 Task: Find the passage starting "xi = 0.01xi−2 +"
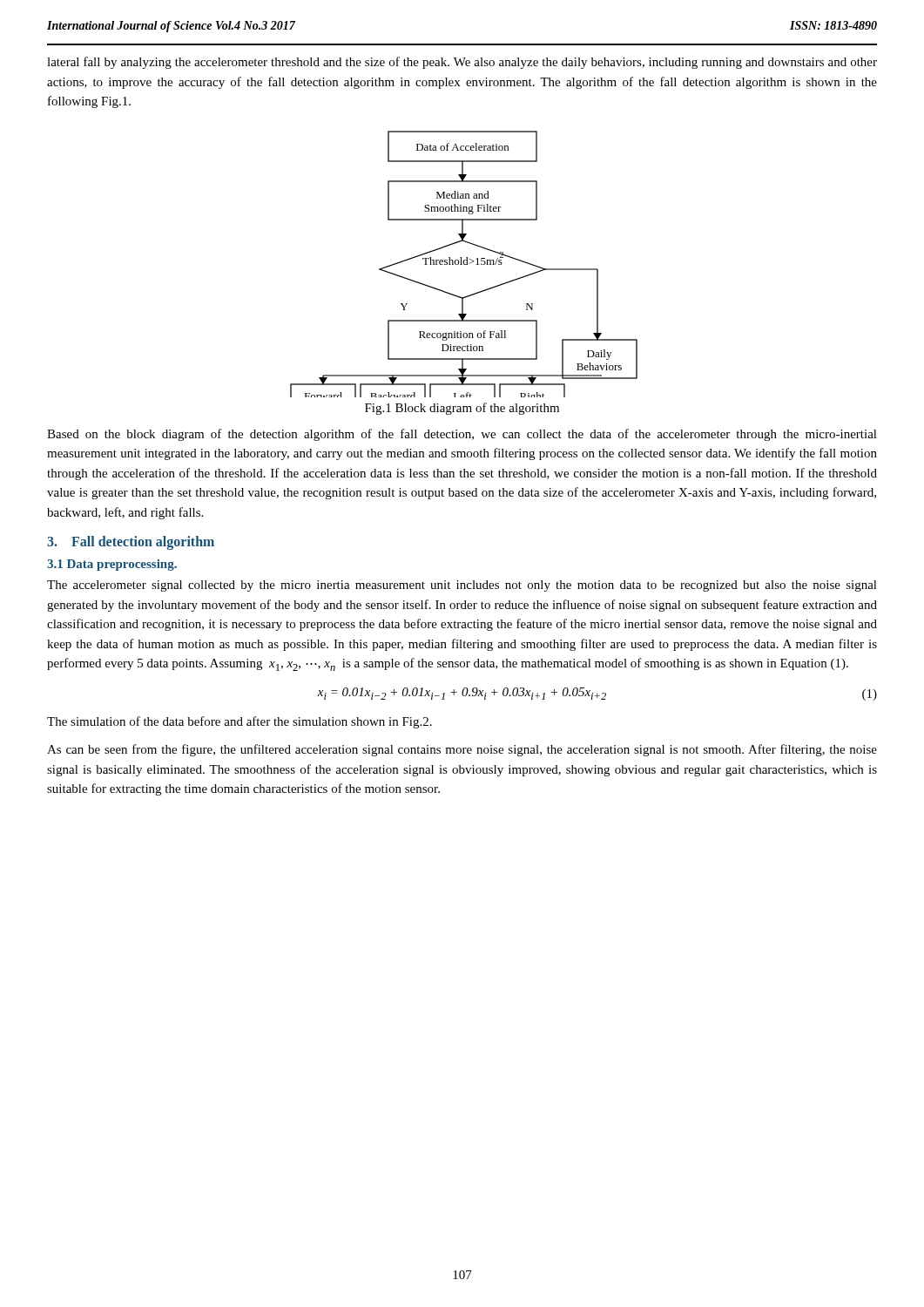[597, 694]
